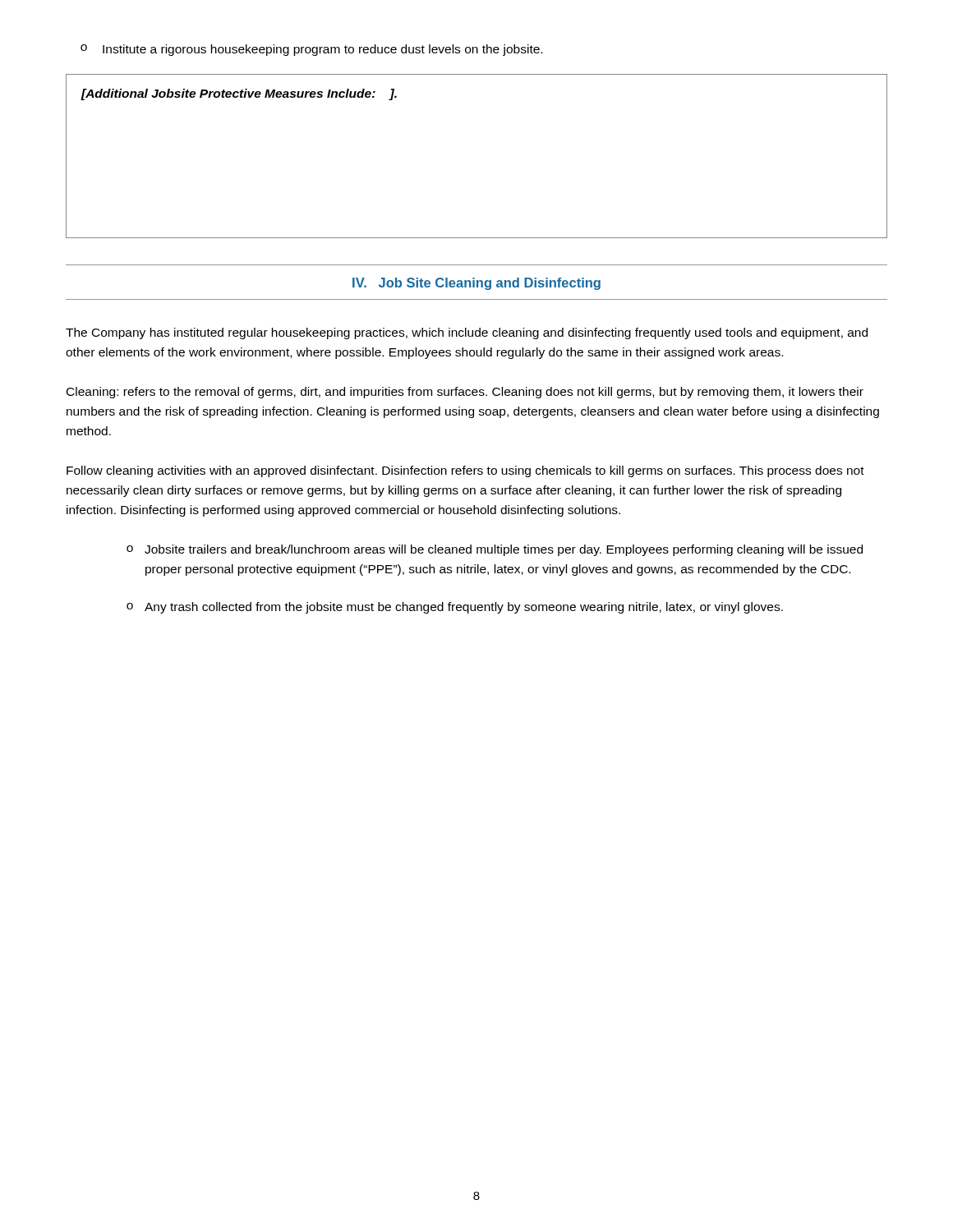Image resolution: width=953 pixels, height=1232 pixels.
Task: Where is the passage that starts "o Any trash collected from"?
Action: tap(501, 607)
